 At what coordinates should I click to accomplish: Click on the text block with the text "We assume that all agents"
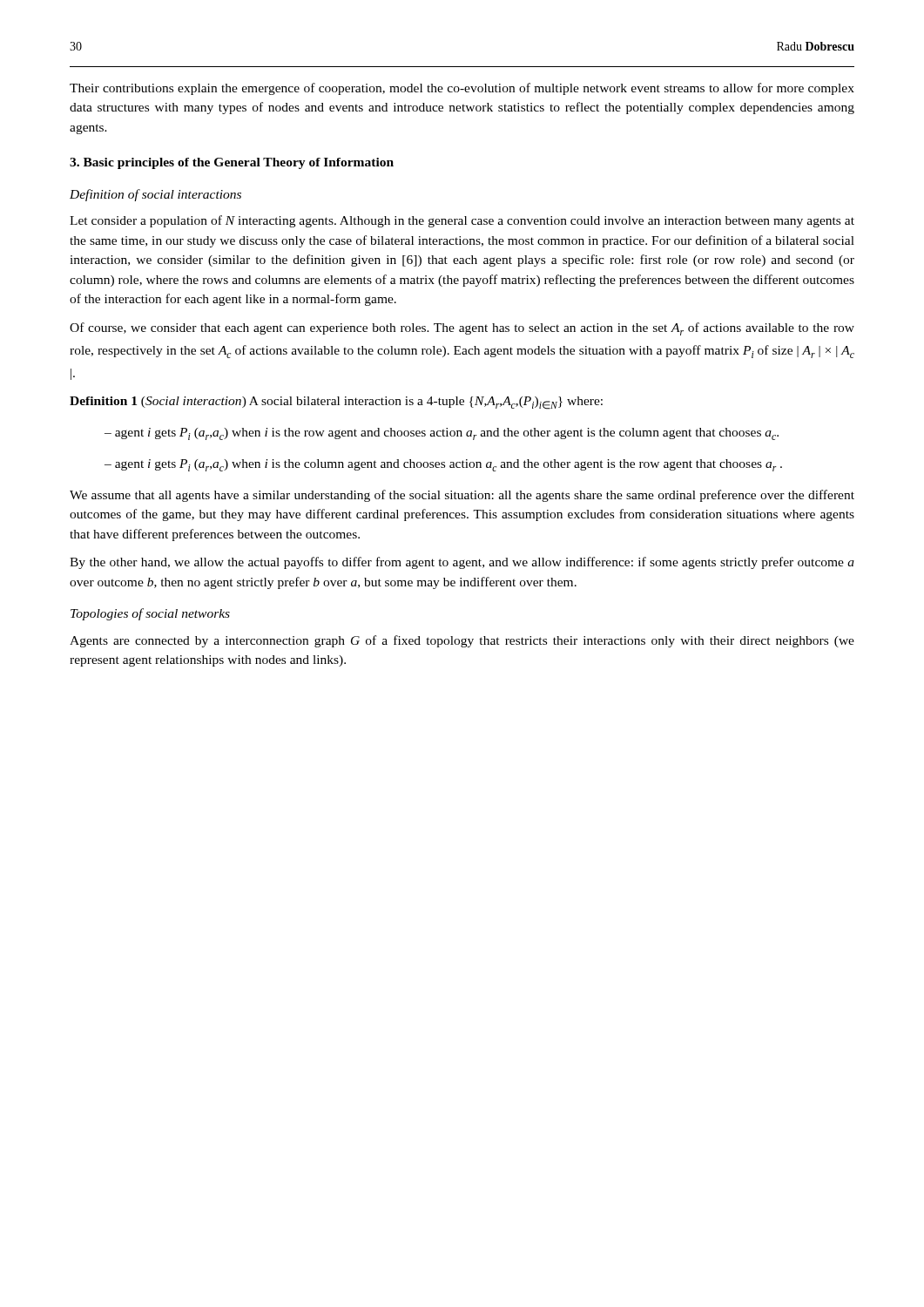click(x=462, y=515)
